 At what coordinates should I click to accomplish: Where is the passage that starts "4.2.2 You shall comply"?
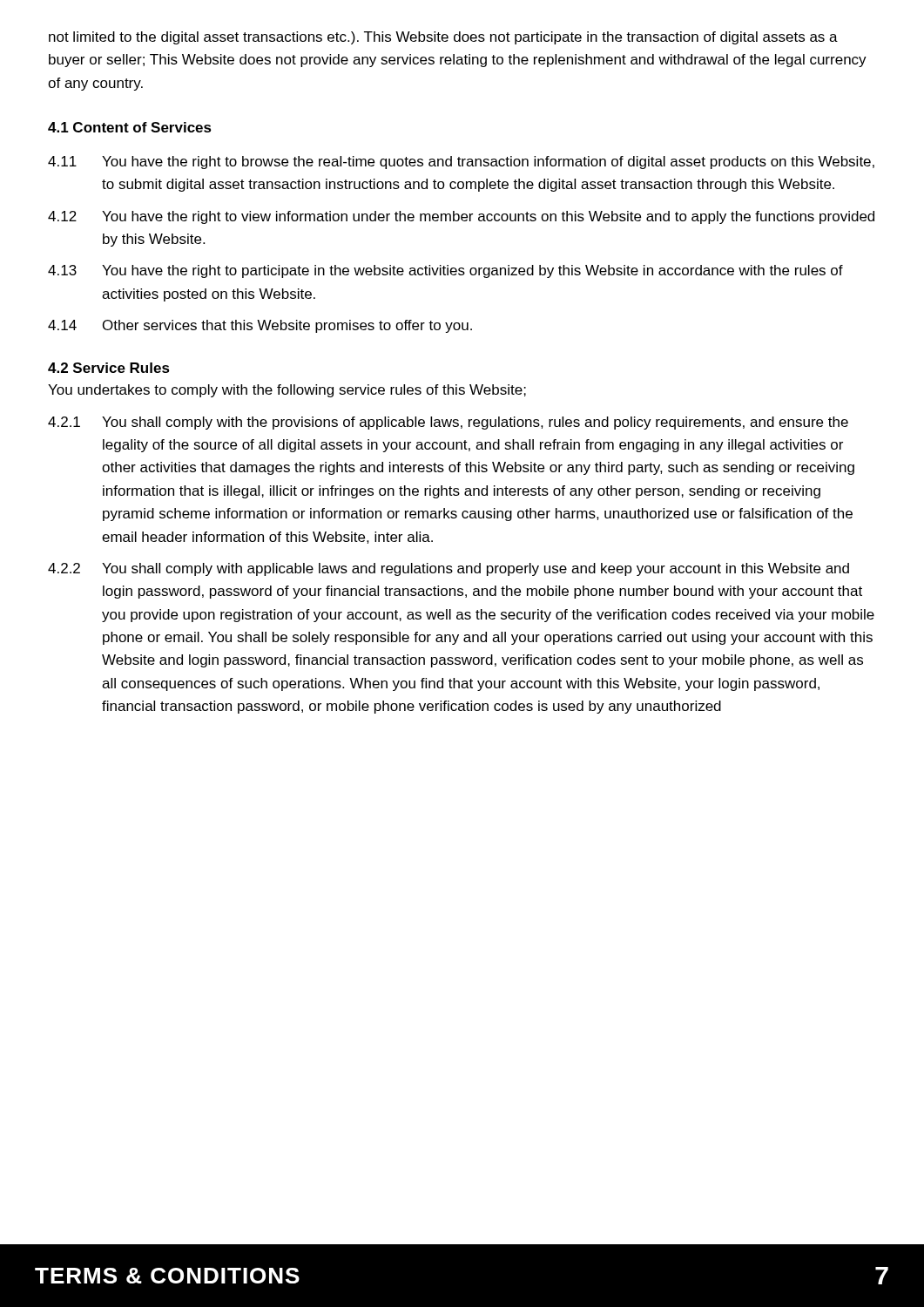462,638
